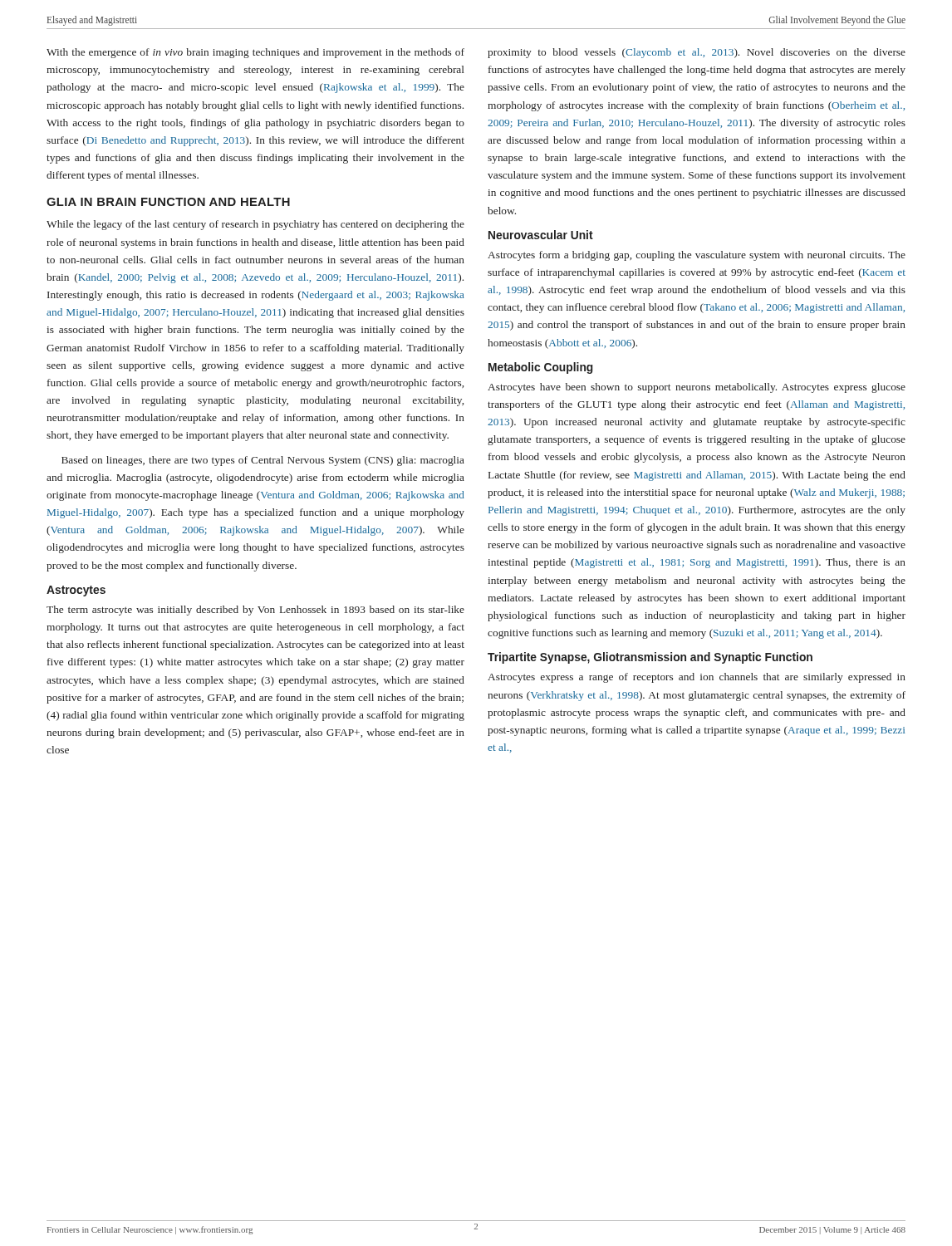This screenshot has height=1246, width=952.
Task: Click on the passage starting "GLIA IN BRAIN FUNCTION AND HEALTH"
Action: (255, 202)
